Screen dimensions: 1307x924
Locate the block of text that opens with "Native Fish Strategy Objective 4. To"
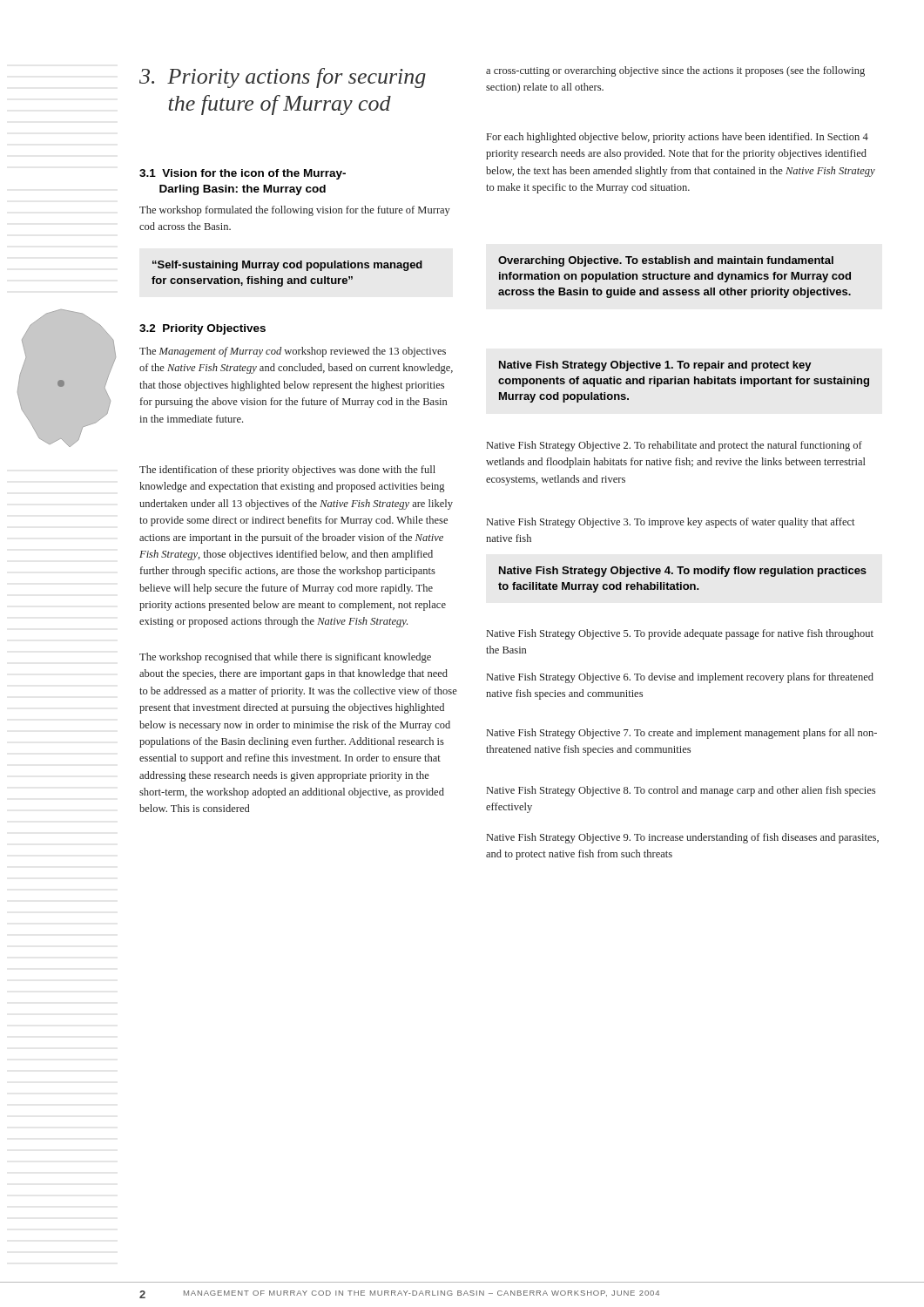(x=684, y=579)
